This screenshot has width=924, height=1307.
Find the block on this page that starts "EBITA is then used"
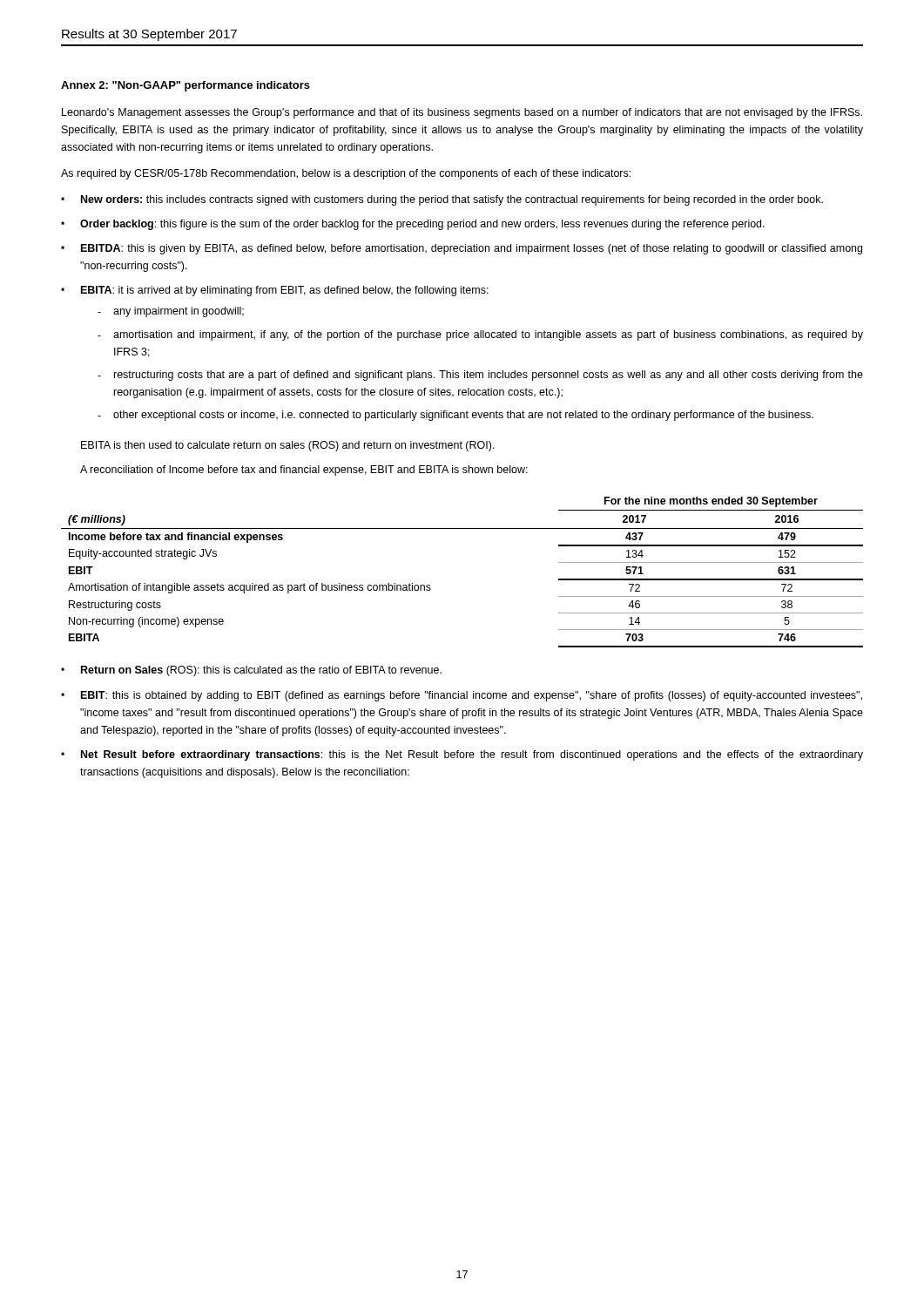point(288,446)
